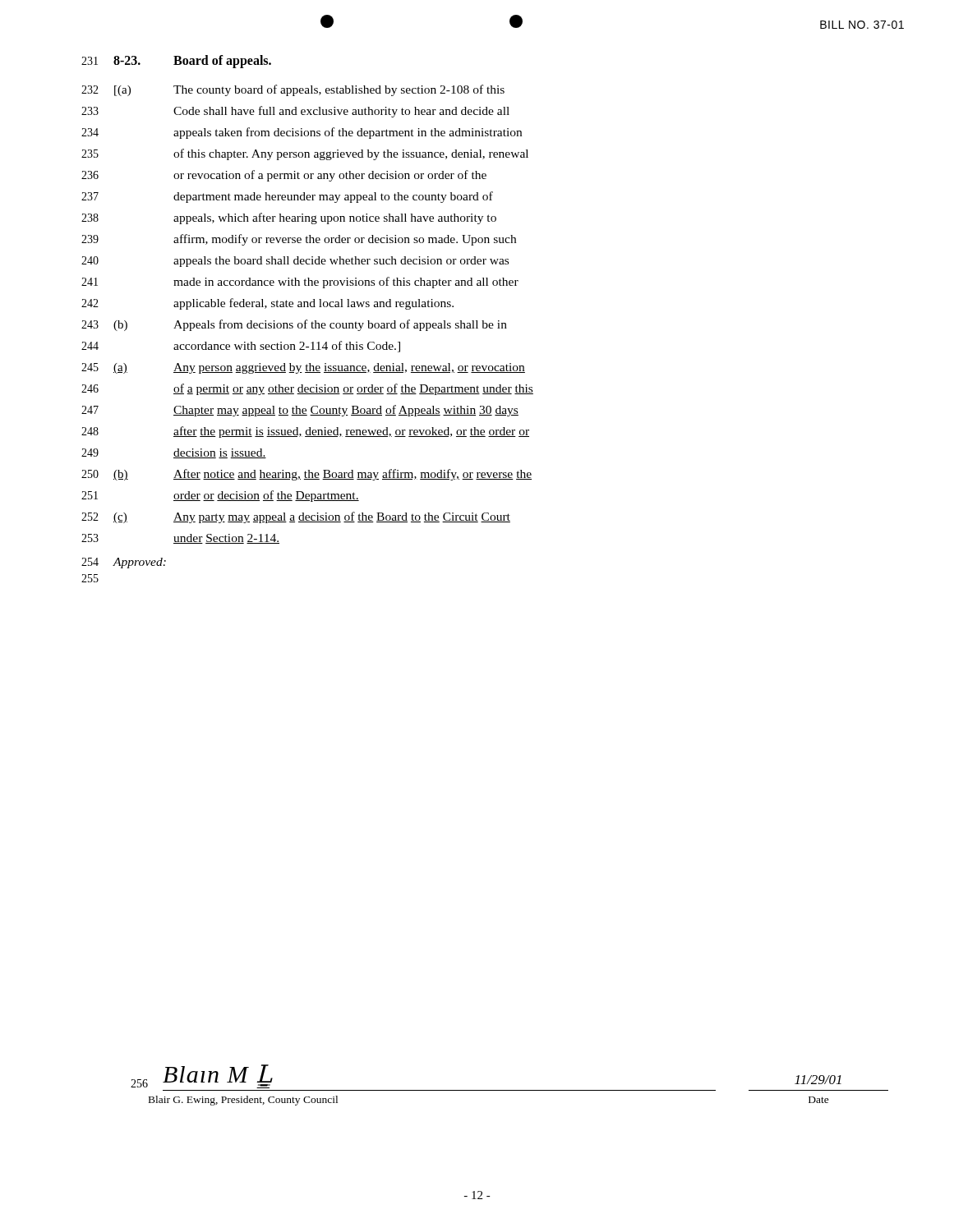Click the passage that begins "250 (b) After notice and hearing,"
Viewport: 954px width, 1232px height.
(477, 485)
